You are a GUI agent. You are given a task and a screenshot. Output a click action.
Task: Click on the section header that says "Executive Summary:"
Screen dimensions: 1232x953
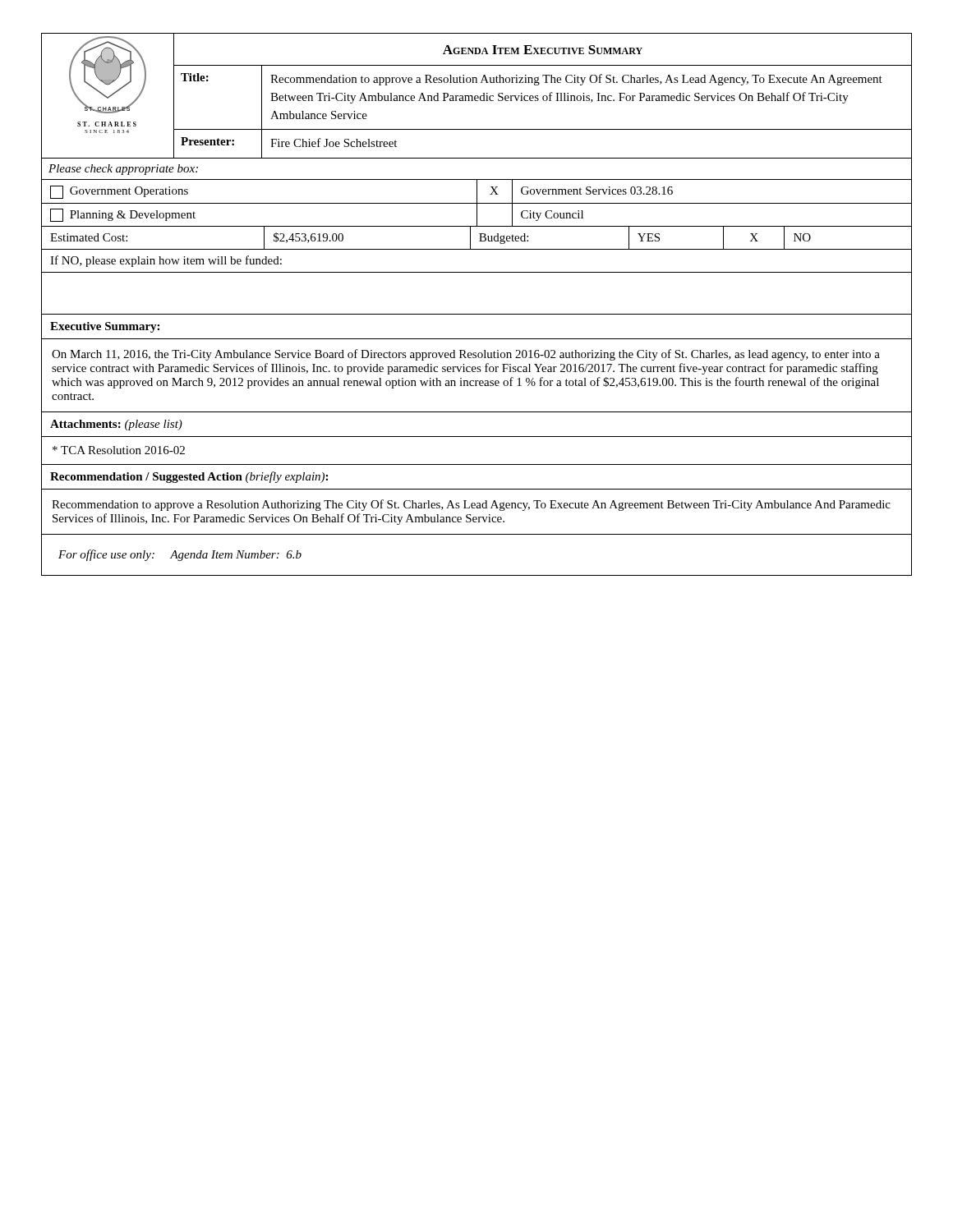[105, 326]
